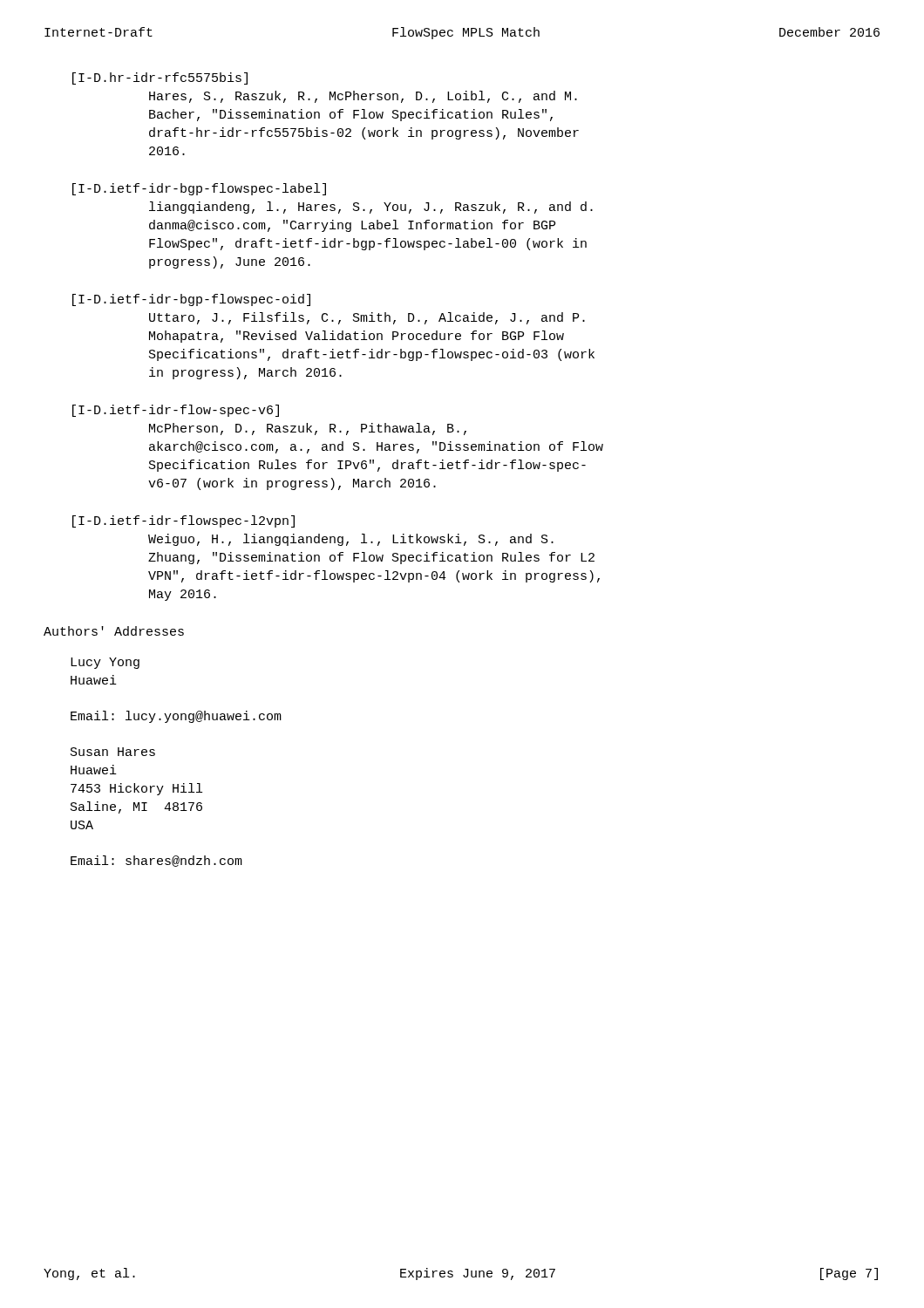This screenshot has width=924, height=1308.
Task: Point to the region starting "Susan Hares Huawei 7453 Hickory Hill Saline, MI"
Action: click(x=136, y=790)
